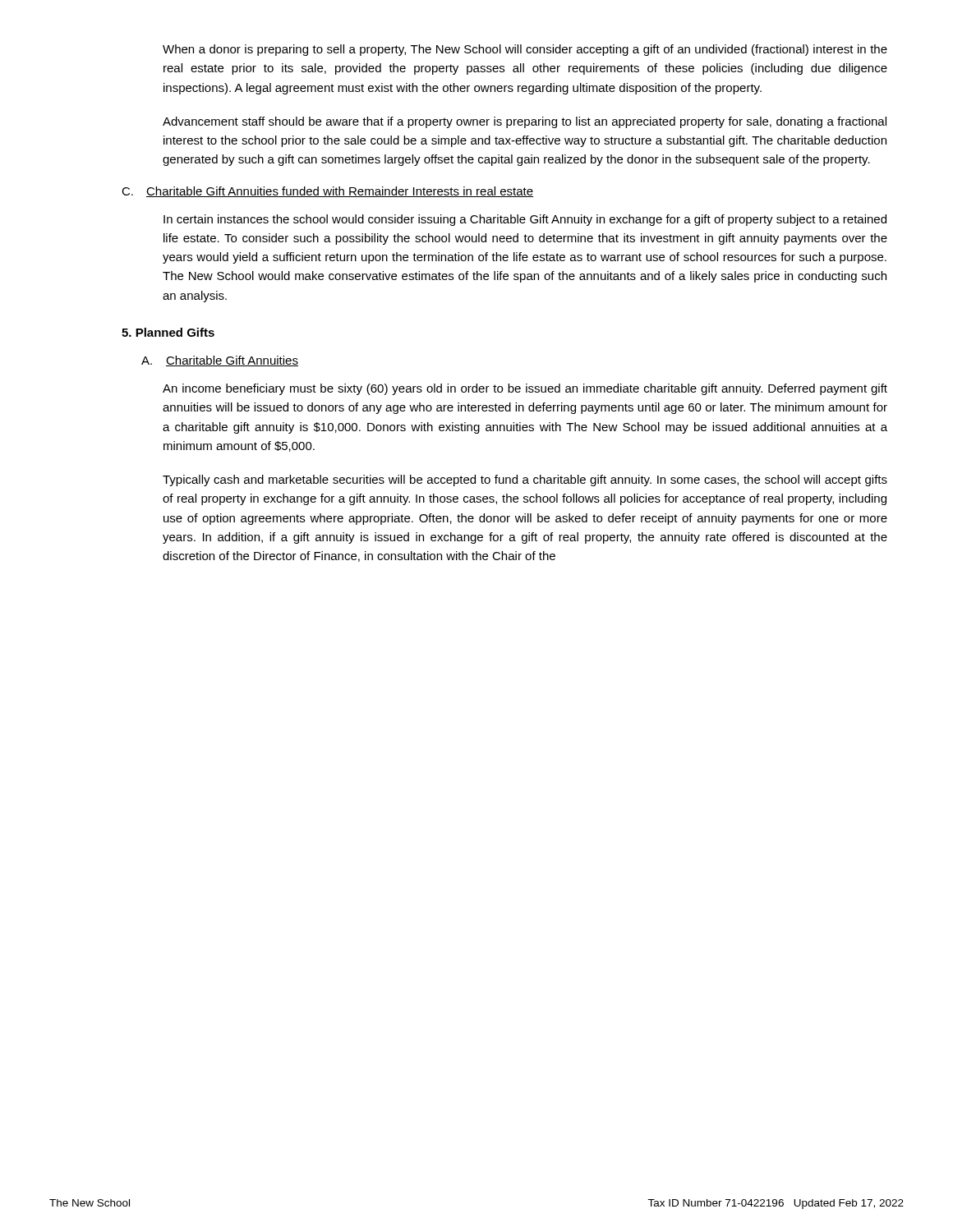Find the block on this page that starts "An income beneficiary must be sixty"
Screen dimensions: 1232x953
pyautogui.click(x=525, y=417)
